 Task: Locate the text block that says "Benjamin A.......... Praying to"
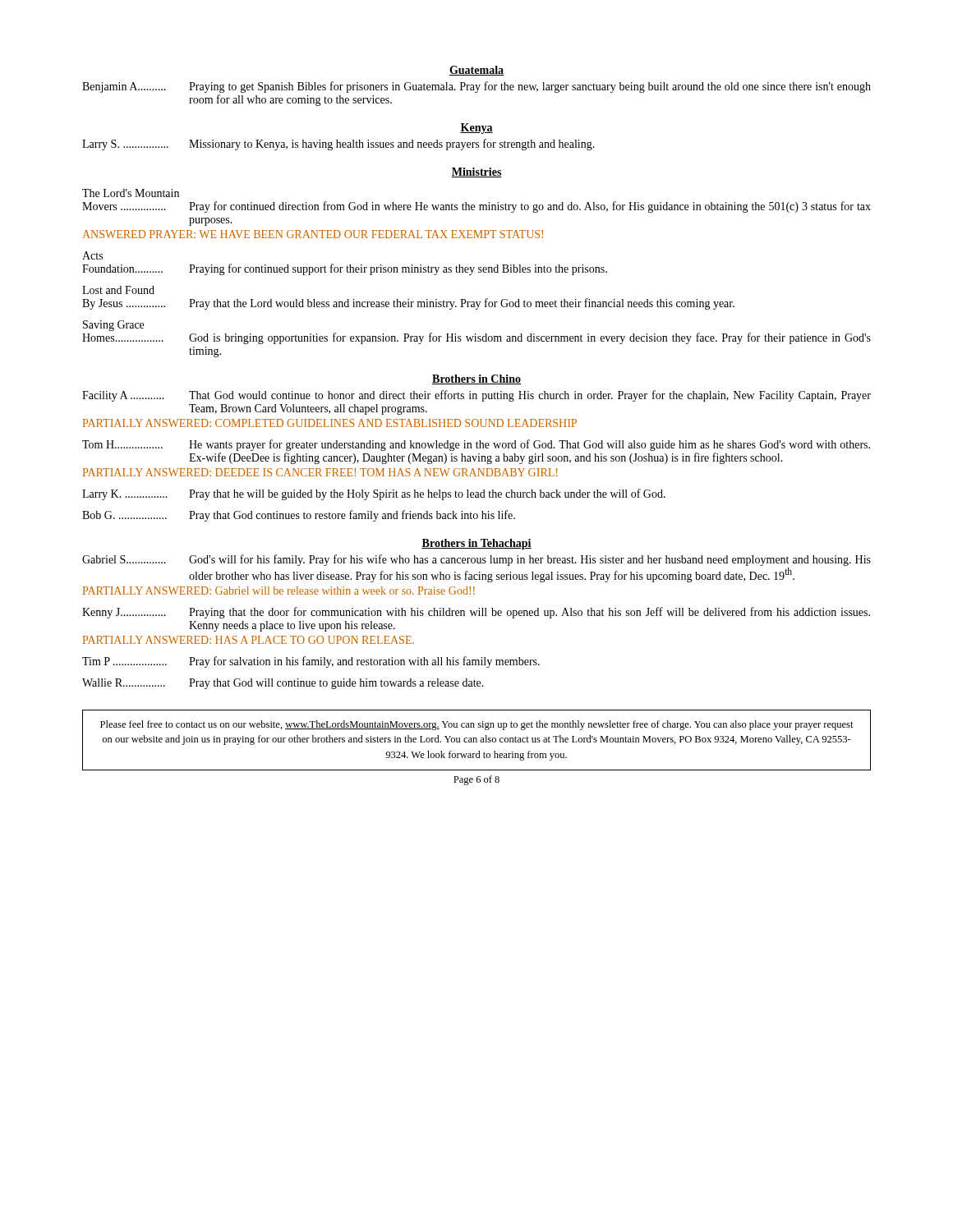(476, 94)
